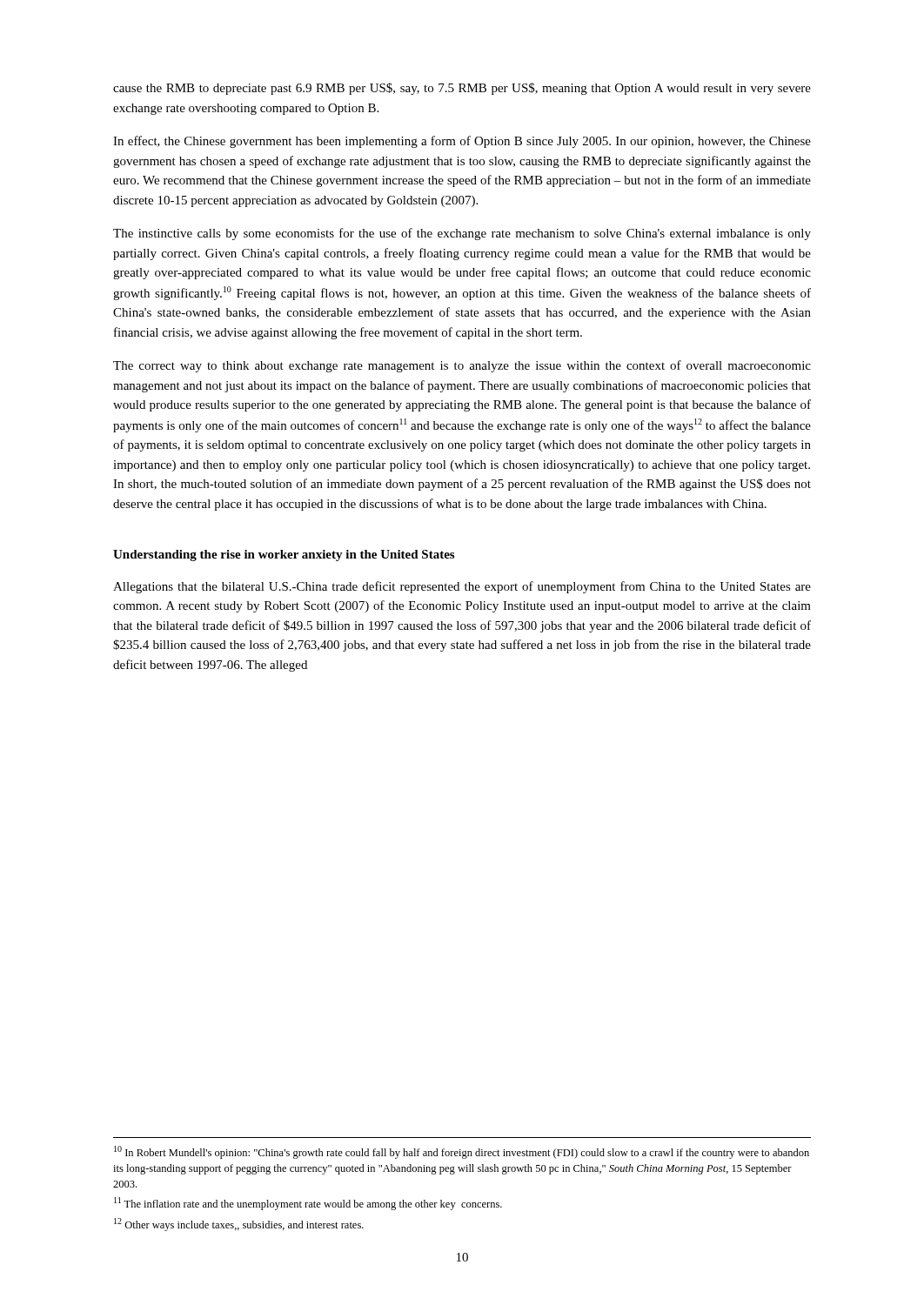The width and height of the screenshot is (924, 1305).
Task: Where is the passage that starts "In effect, the Chinese"?
Action: [462, 170]
